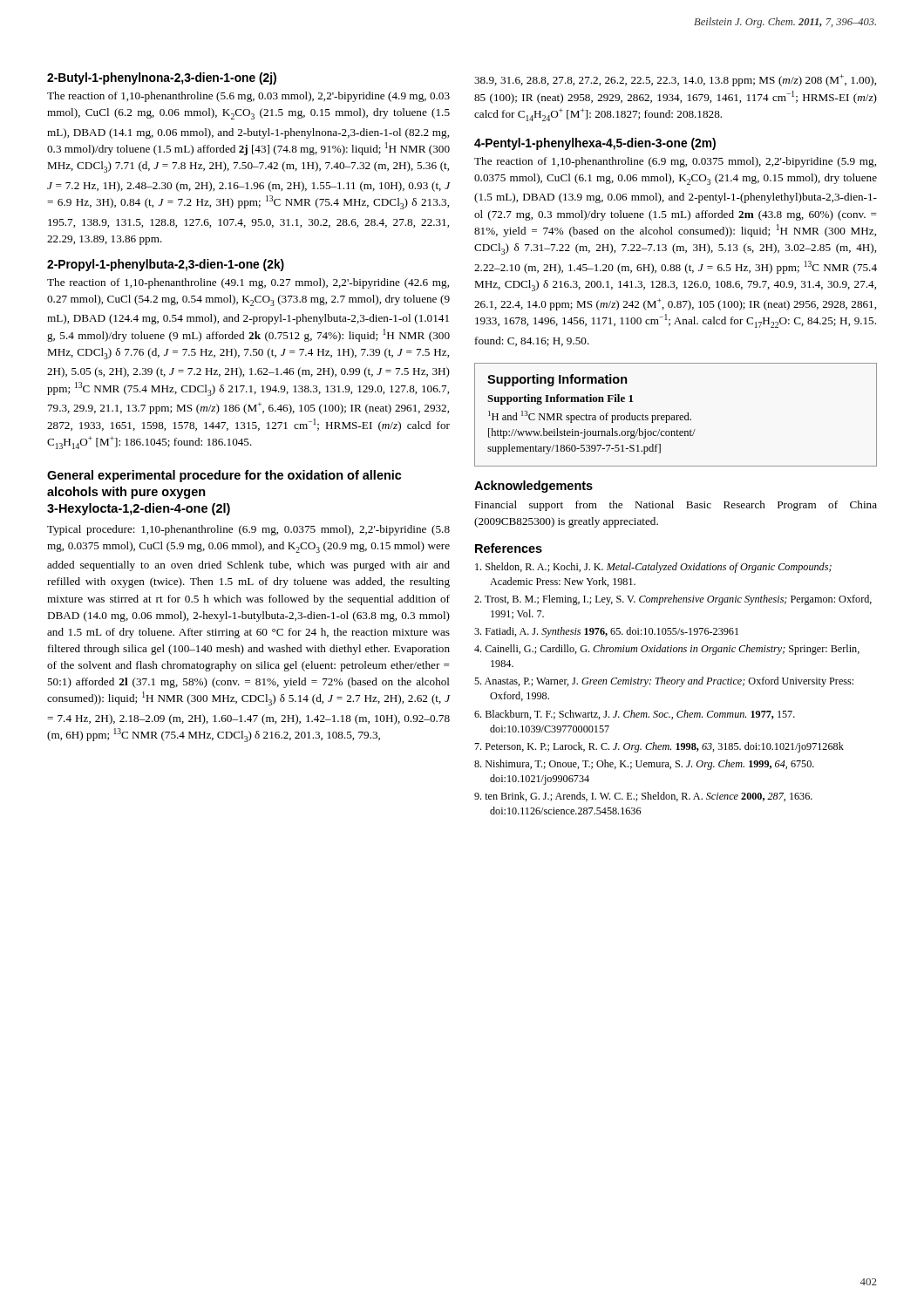This screenshot has width=924, height=1308.
Task: Select the list item that reads "4. Cainelli, G.; Cardillo, G. Chromium Oxidations"
Action: pyautogui.click(x=667, y=656)
